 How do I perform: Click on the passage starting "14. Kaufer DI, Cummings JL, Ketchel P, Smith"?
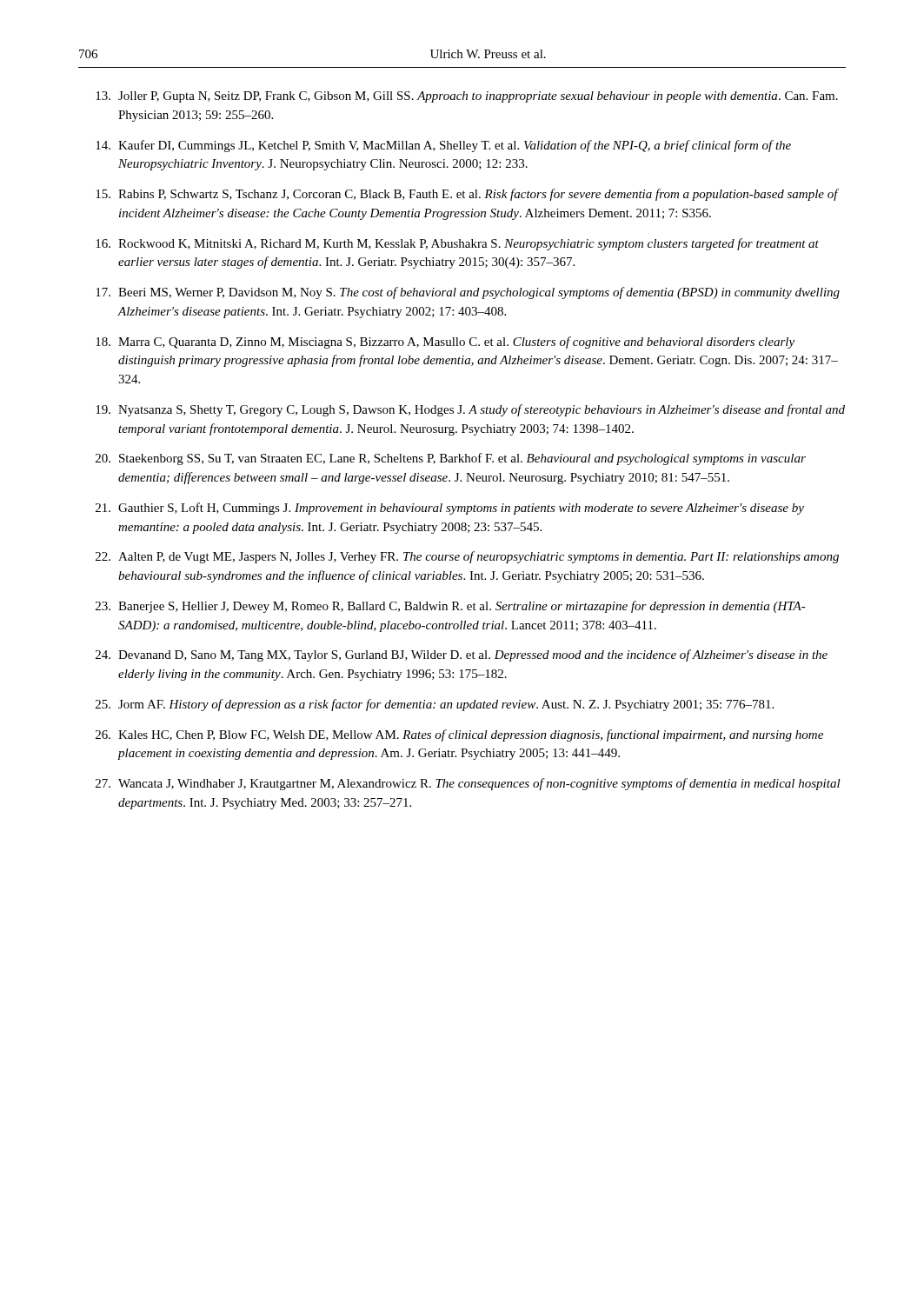pos(462,155)
